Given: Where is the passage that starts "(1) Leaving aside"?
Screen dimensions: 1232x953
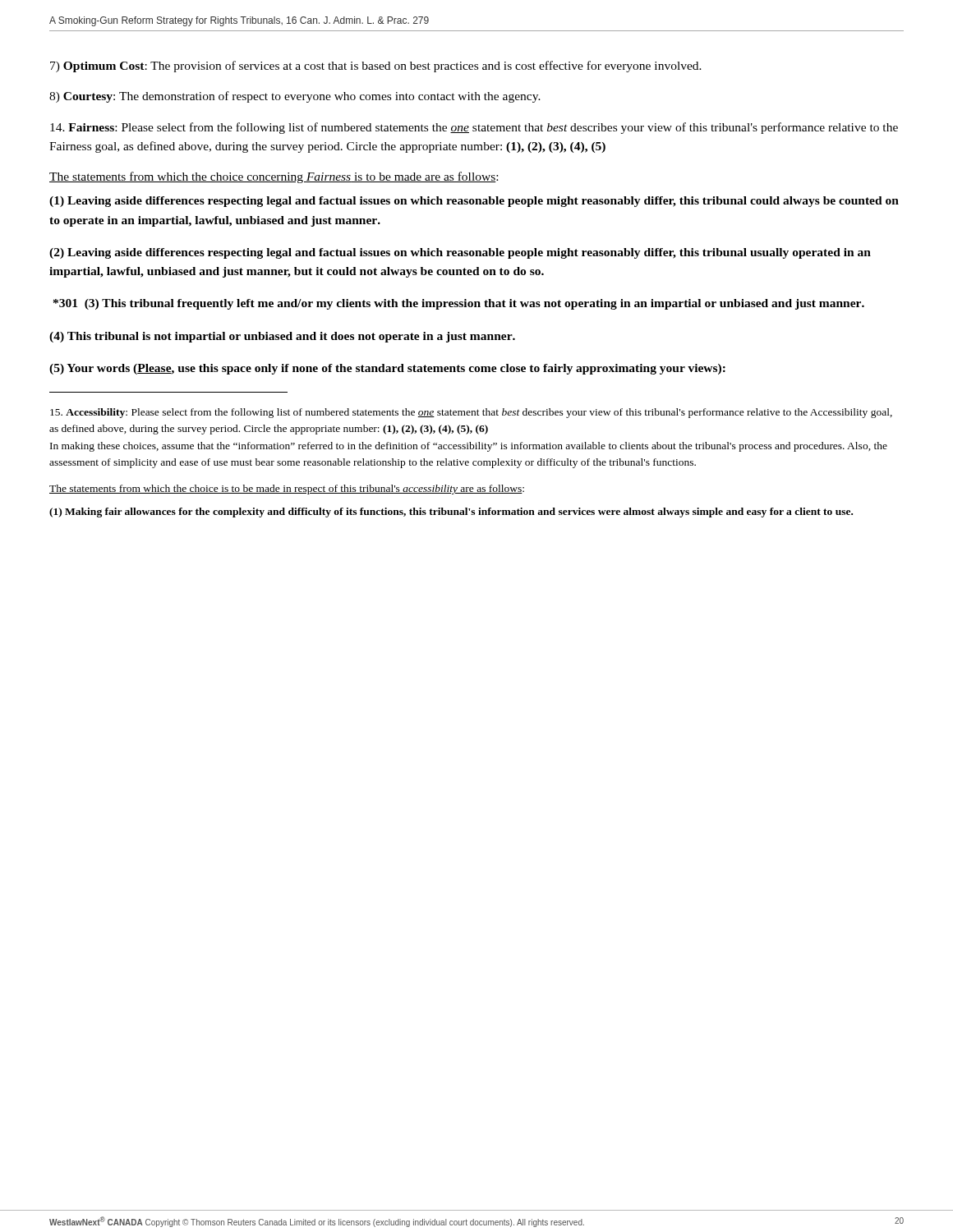Looking at the screenshot, I should point(474,210).
